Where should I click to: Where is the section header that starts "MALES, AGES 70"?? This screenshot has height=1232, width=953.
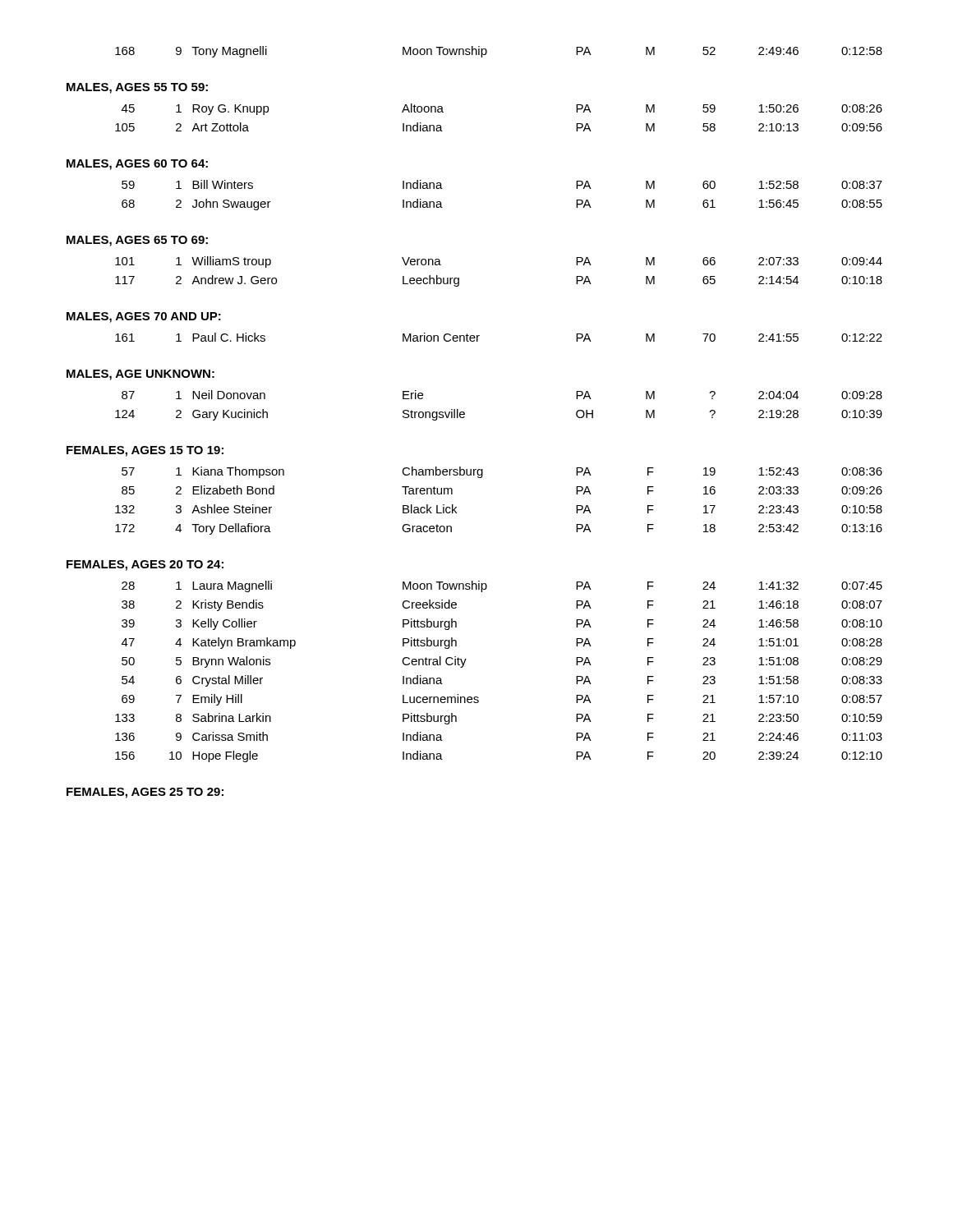click(144, 316)
